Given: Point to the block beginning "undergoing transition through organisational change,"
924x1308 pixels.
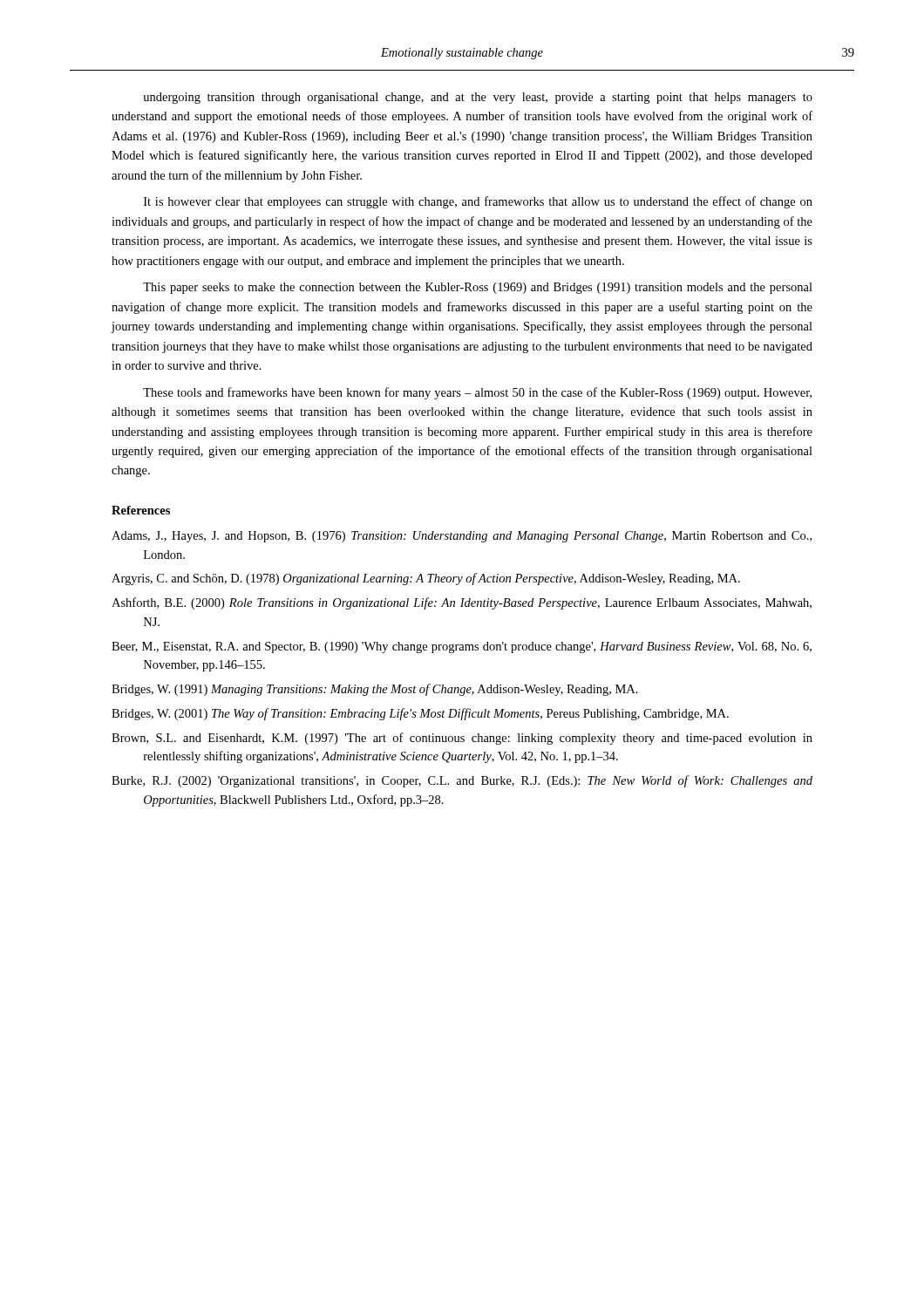Looking at the screenshot, I should point(462,136).
